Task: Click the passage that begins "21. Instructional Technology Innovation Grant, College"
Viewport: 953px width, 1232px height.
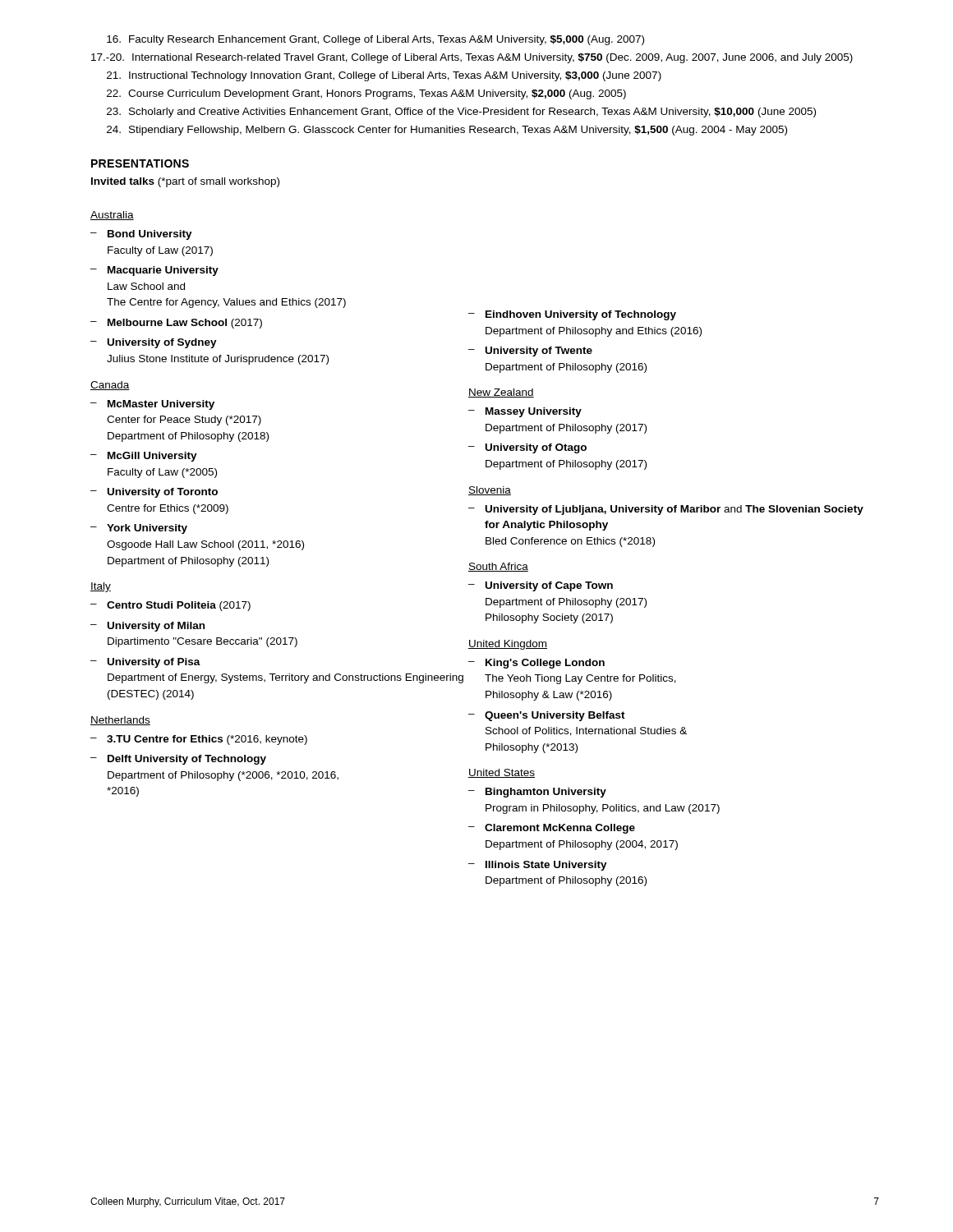Action: [485, 75]
